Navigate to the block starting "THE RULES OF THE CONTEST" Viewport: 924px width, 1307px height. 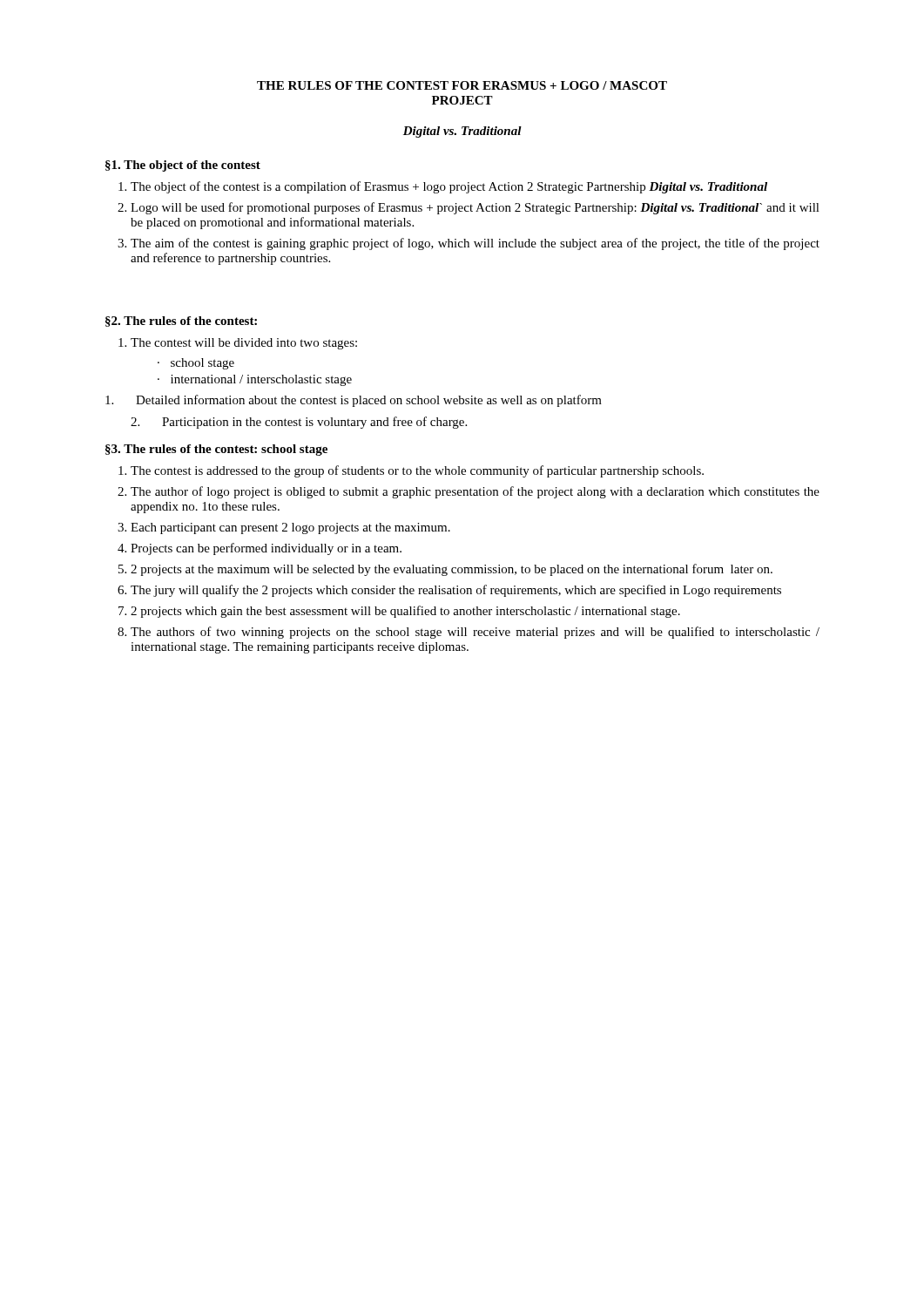pos(462,93)
